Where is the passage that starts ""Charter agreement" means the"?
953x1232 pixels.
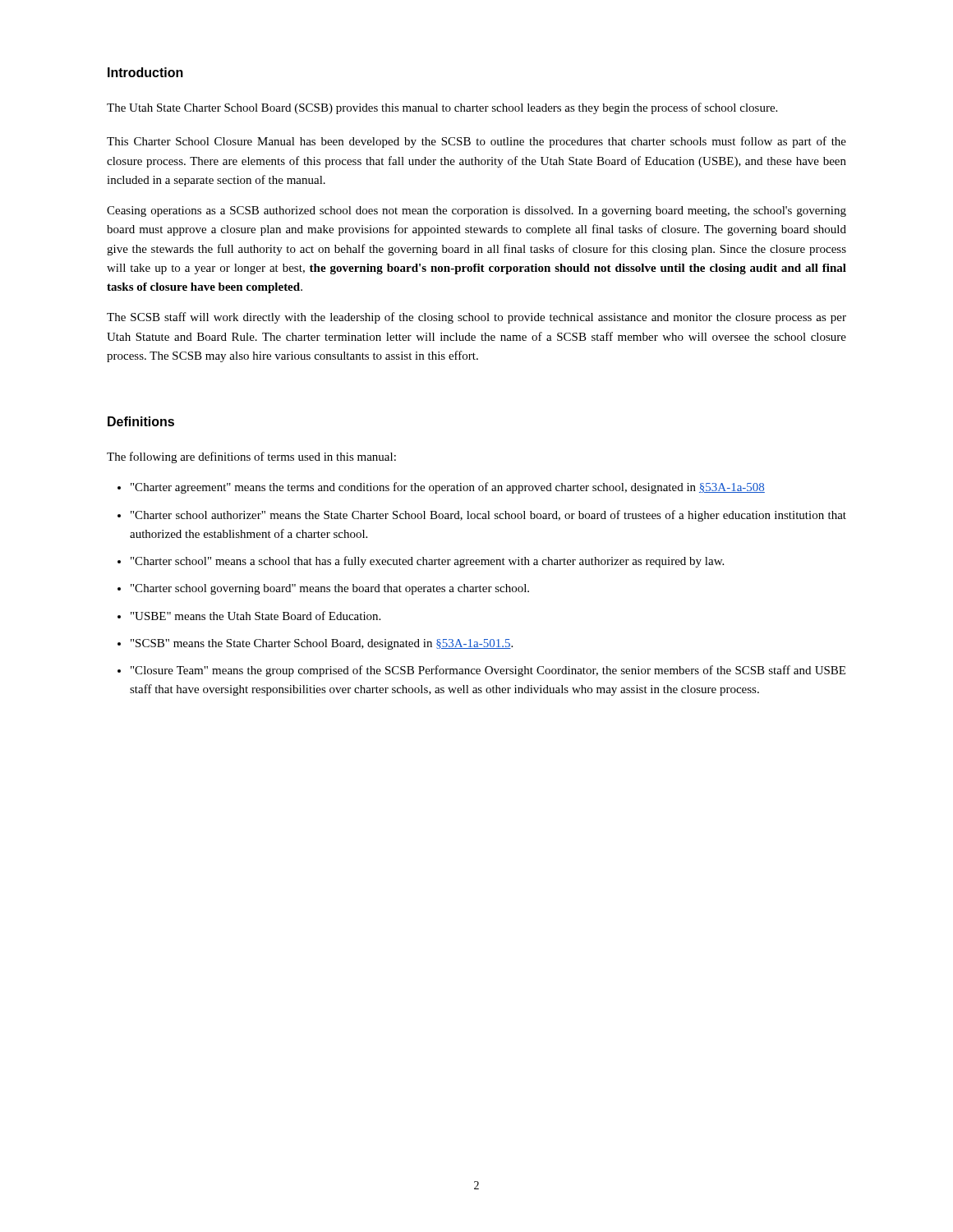pyautogui.click(x=447, y=487)
